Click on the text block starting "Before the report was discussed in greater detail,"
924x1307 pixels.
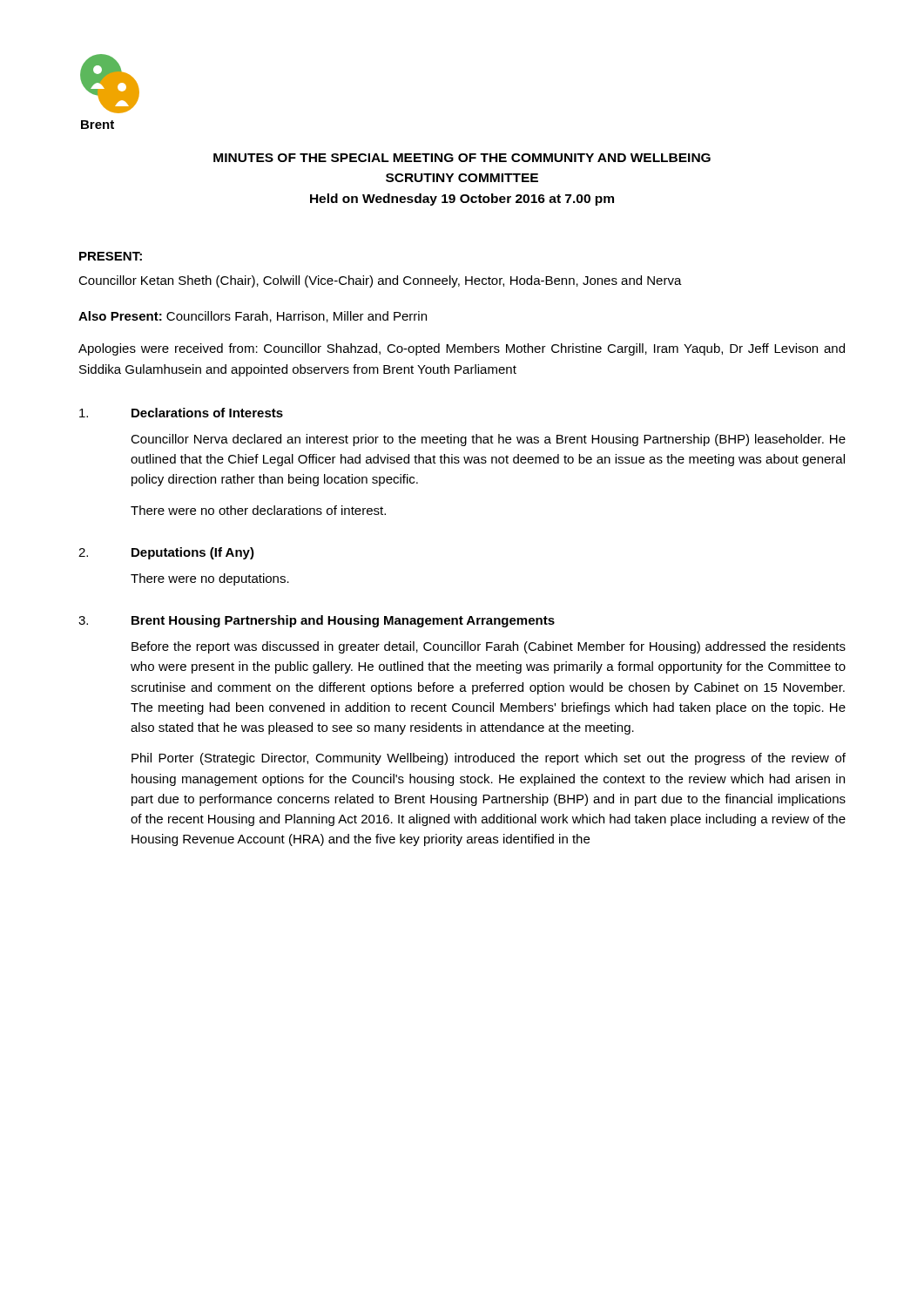click(488, 687)
